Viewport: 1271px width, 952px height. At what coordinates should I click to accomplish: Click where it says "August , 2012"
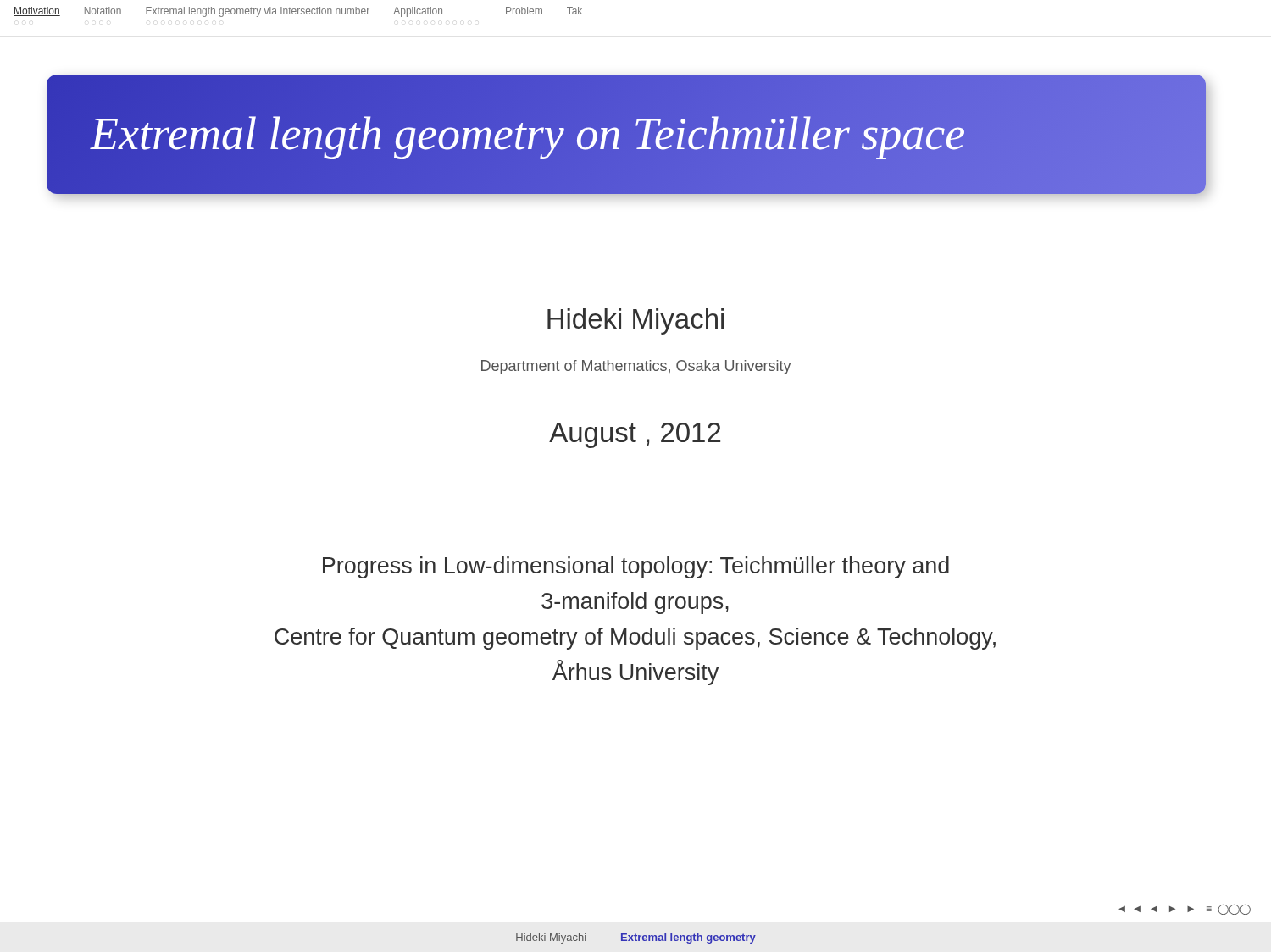[x=636, y=432]
